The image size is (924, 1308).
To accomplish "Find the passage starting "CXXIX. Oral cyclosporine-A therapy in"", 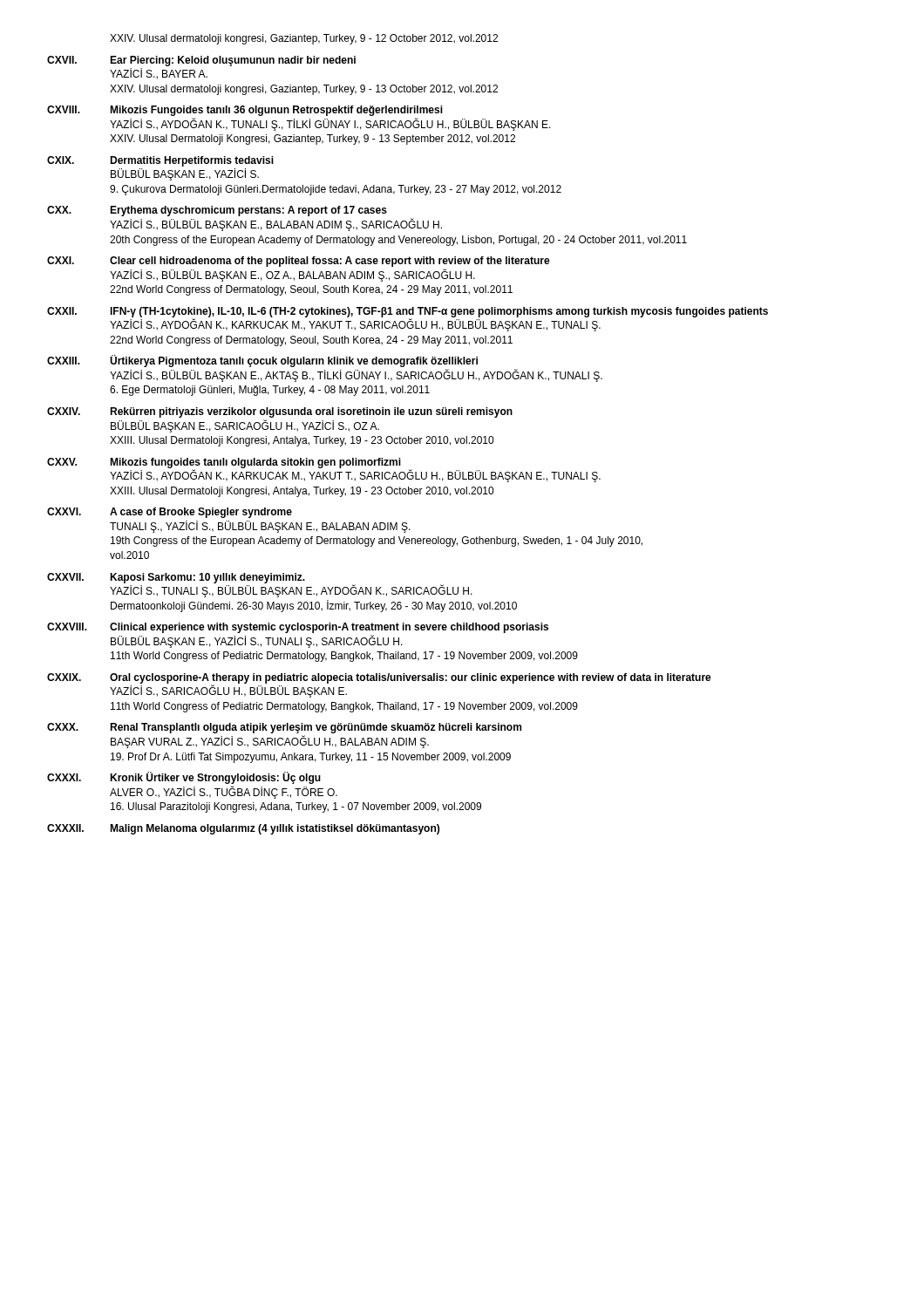I will point(462,692).
